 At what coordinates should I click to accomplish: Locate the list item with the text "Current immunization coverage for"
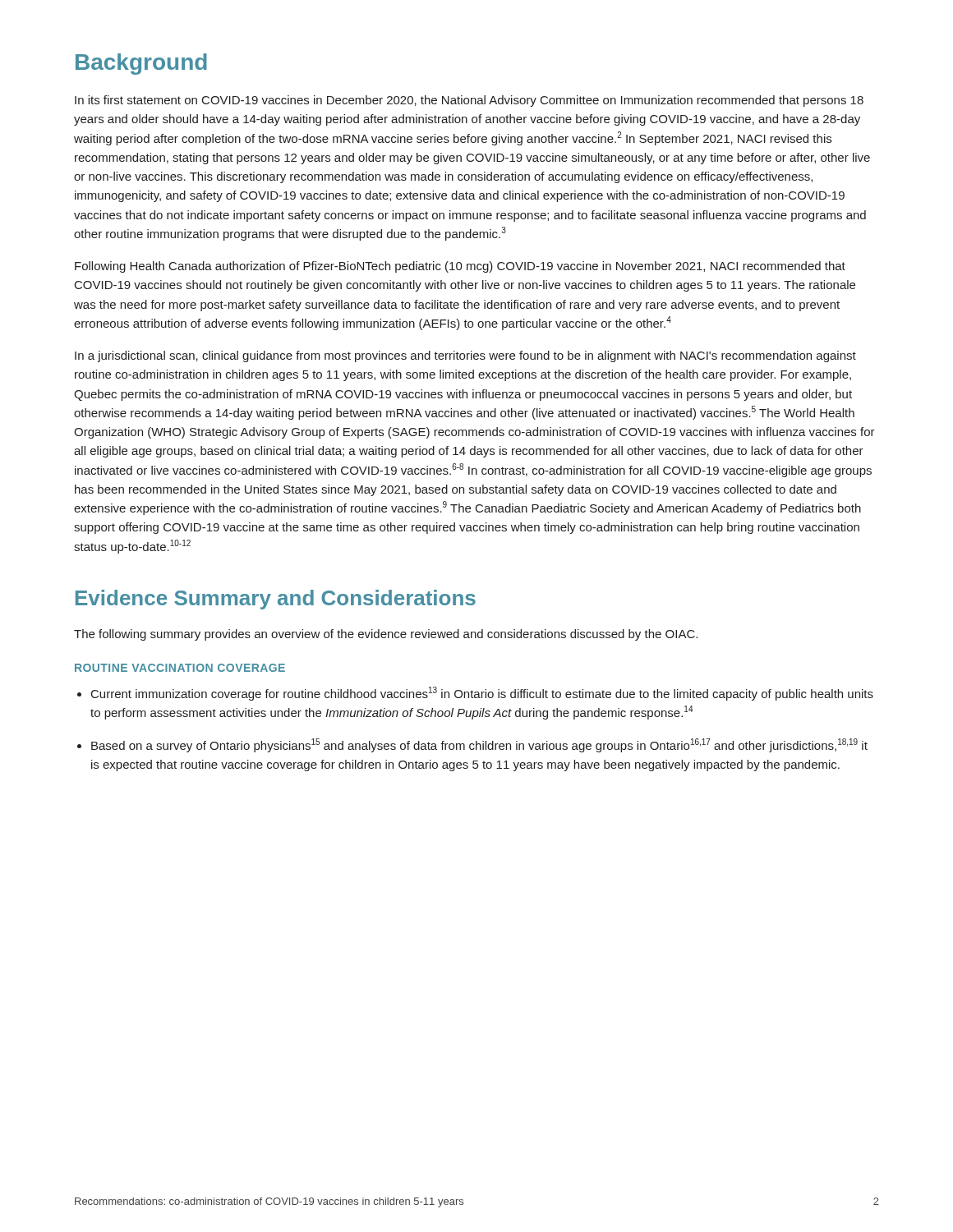point(485,703)
